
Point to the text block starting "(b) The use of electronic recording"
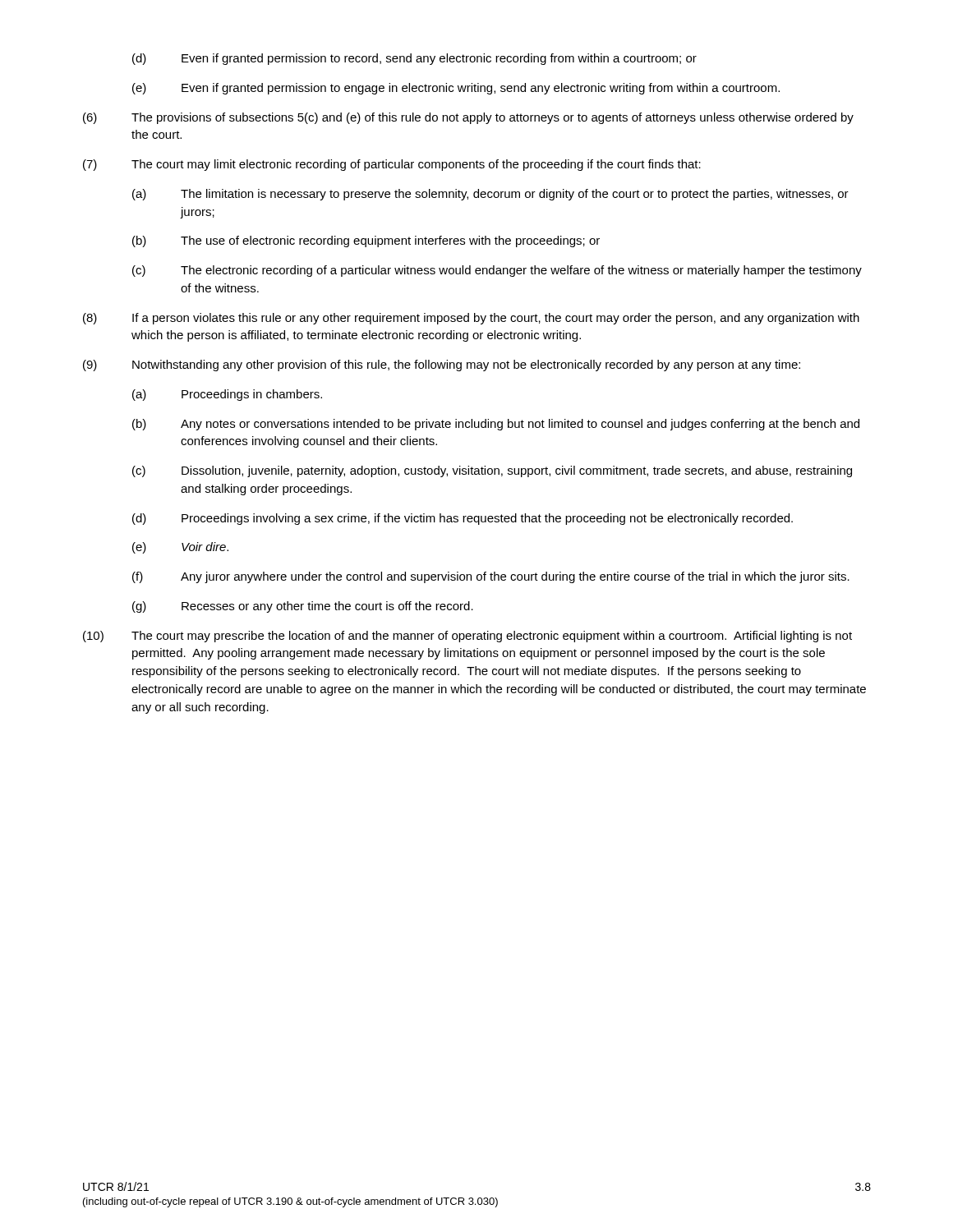(501, 241)
